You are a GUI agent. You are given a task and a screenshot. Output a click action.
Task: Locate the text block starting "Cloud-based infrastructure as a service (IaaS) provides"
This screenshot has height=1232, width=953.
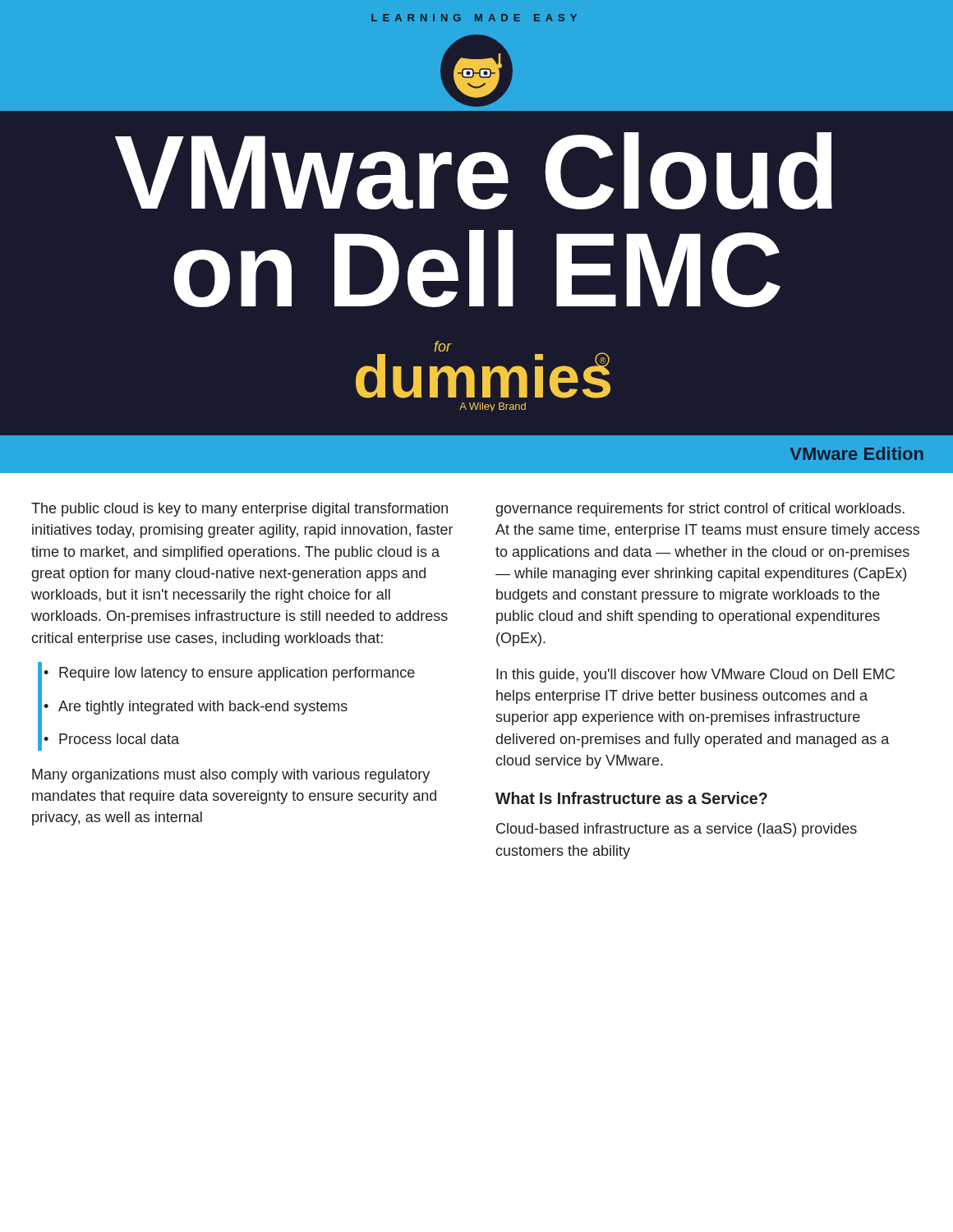[x=676, y=840]
